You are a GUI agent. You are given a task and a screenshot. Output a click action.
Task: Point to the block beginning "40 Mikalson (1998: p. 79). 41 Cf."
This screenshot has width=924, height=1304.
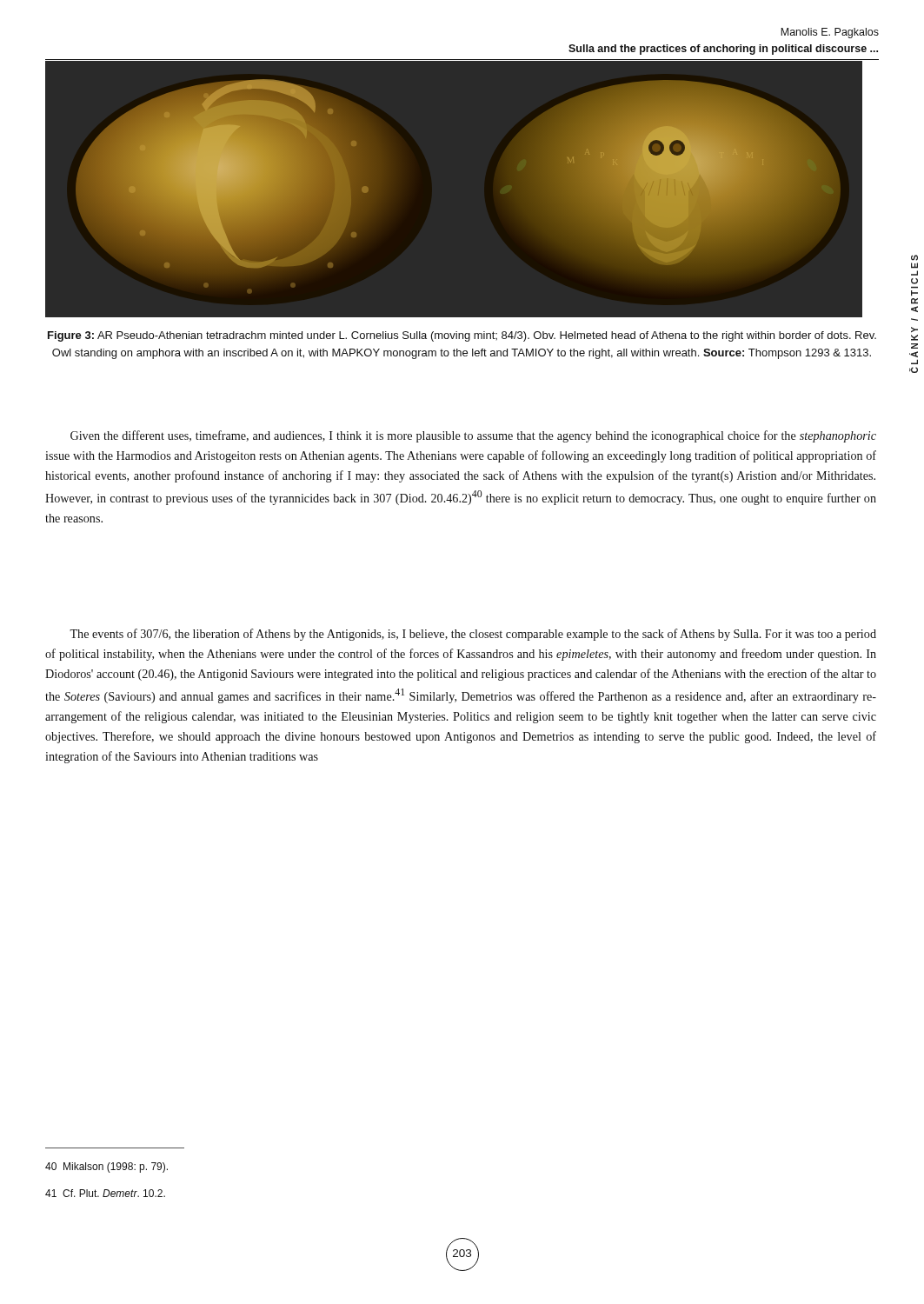tap(106, 1168)
